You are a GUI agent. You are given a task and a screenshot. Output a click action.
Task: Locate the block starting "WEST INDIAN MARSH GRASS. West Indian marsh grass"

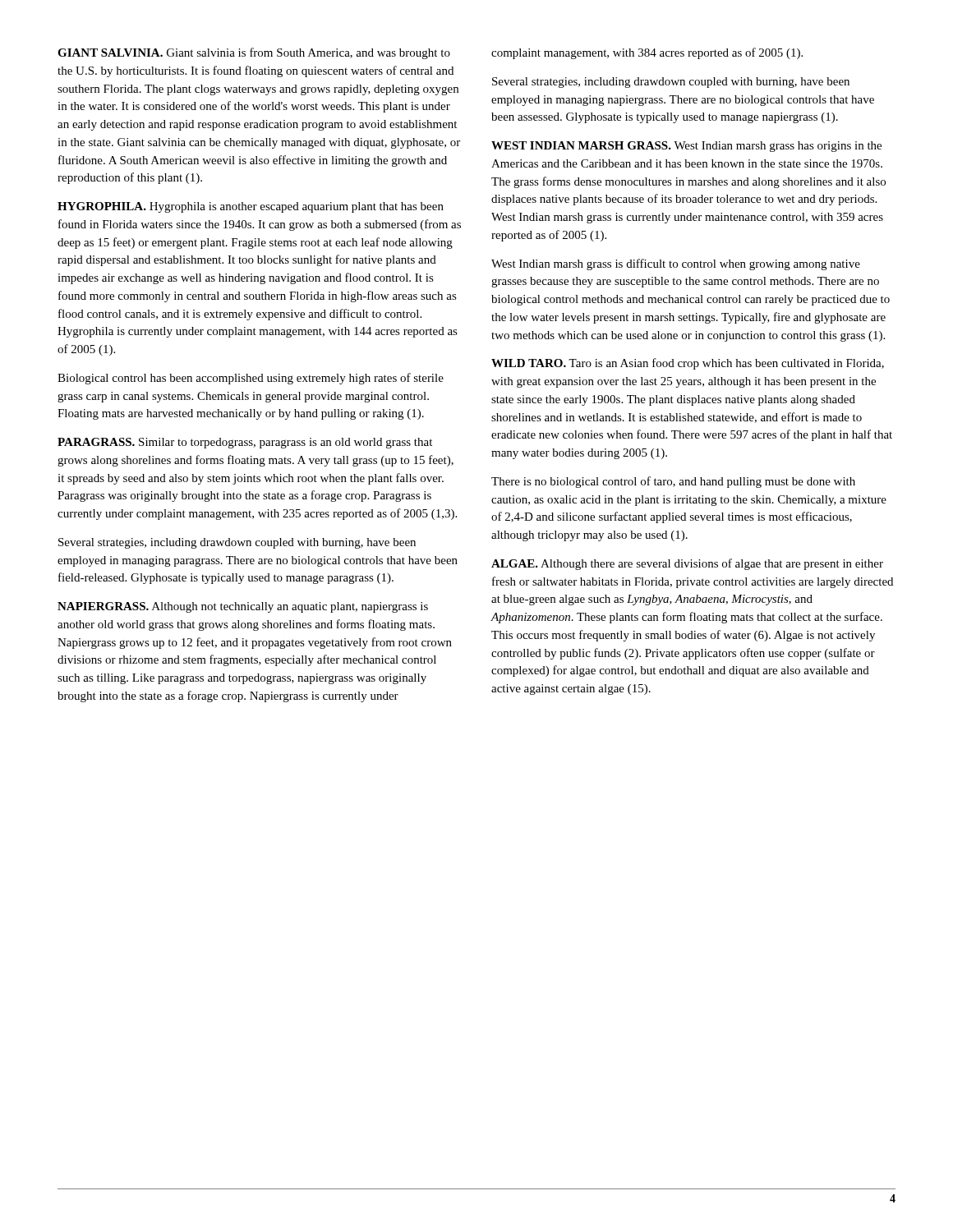(x=693, y=191)
